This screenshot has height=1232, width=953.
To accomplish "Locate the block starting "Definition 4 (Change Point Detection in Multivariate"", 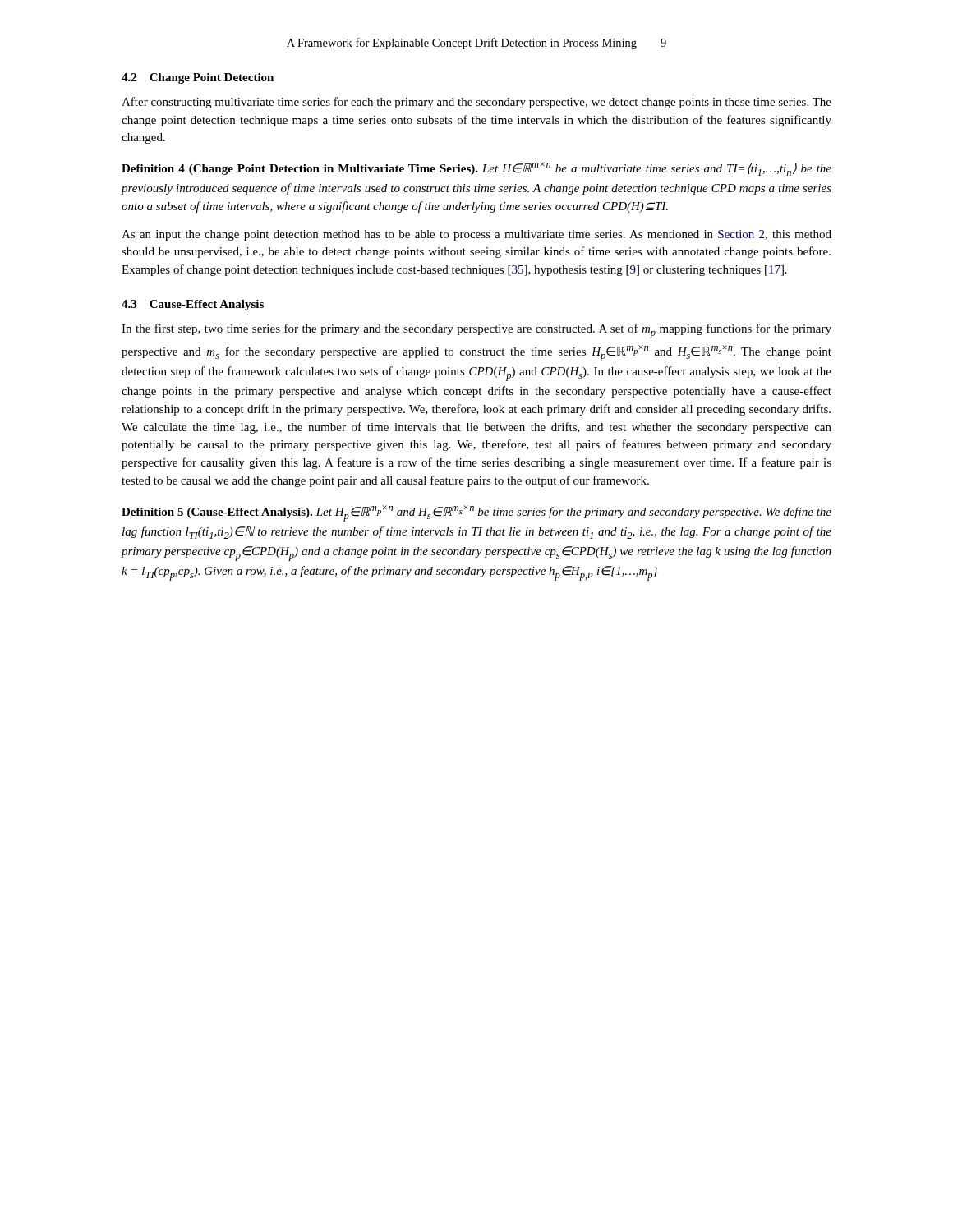I will click(x=476, y=186).
